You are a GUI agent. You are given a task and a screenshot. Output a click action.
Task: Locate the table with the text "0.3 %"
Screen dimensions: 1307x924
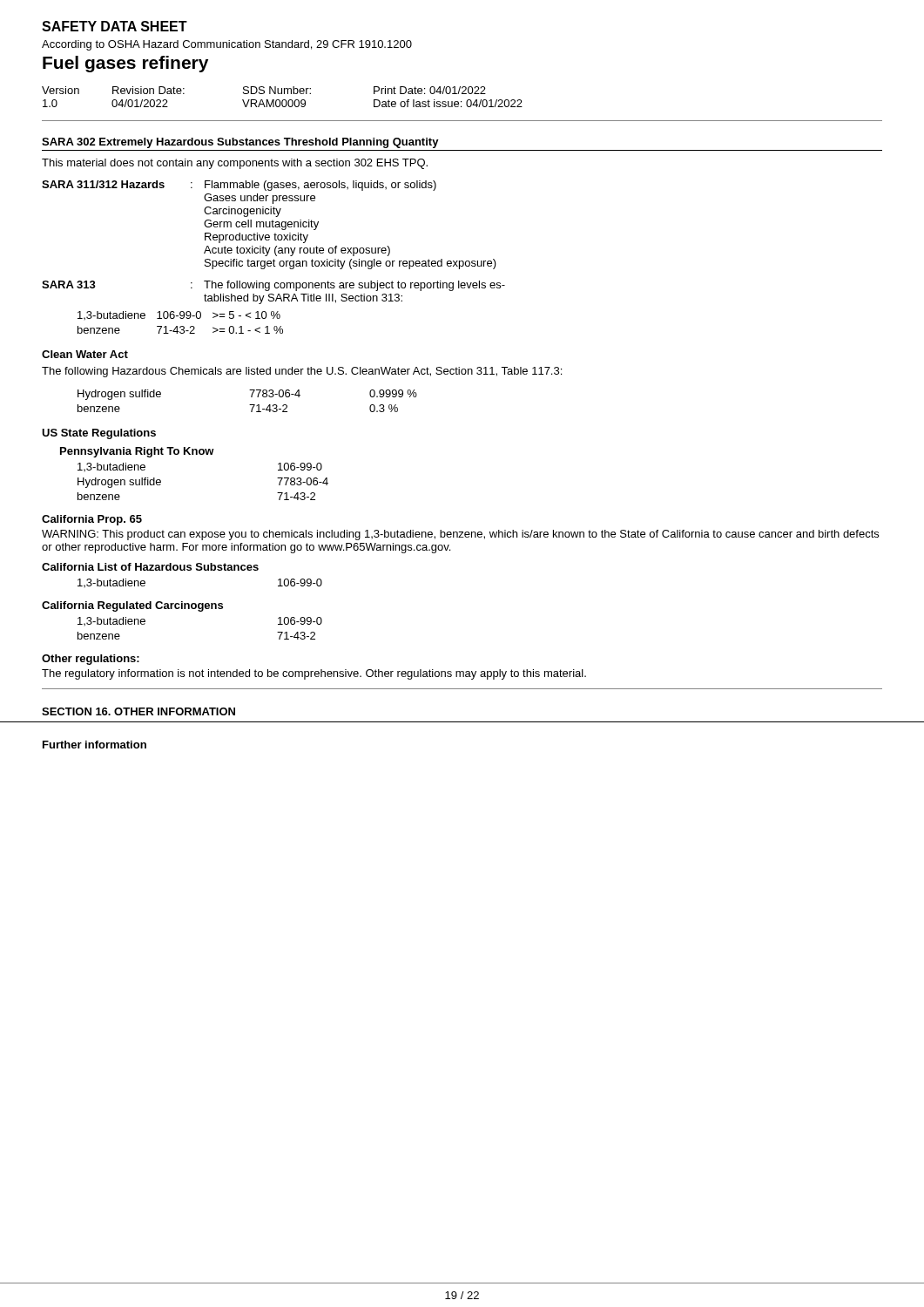pyautogui.click(x=462, y=401)
